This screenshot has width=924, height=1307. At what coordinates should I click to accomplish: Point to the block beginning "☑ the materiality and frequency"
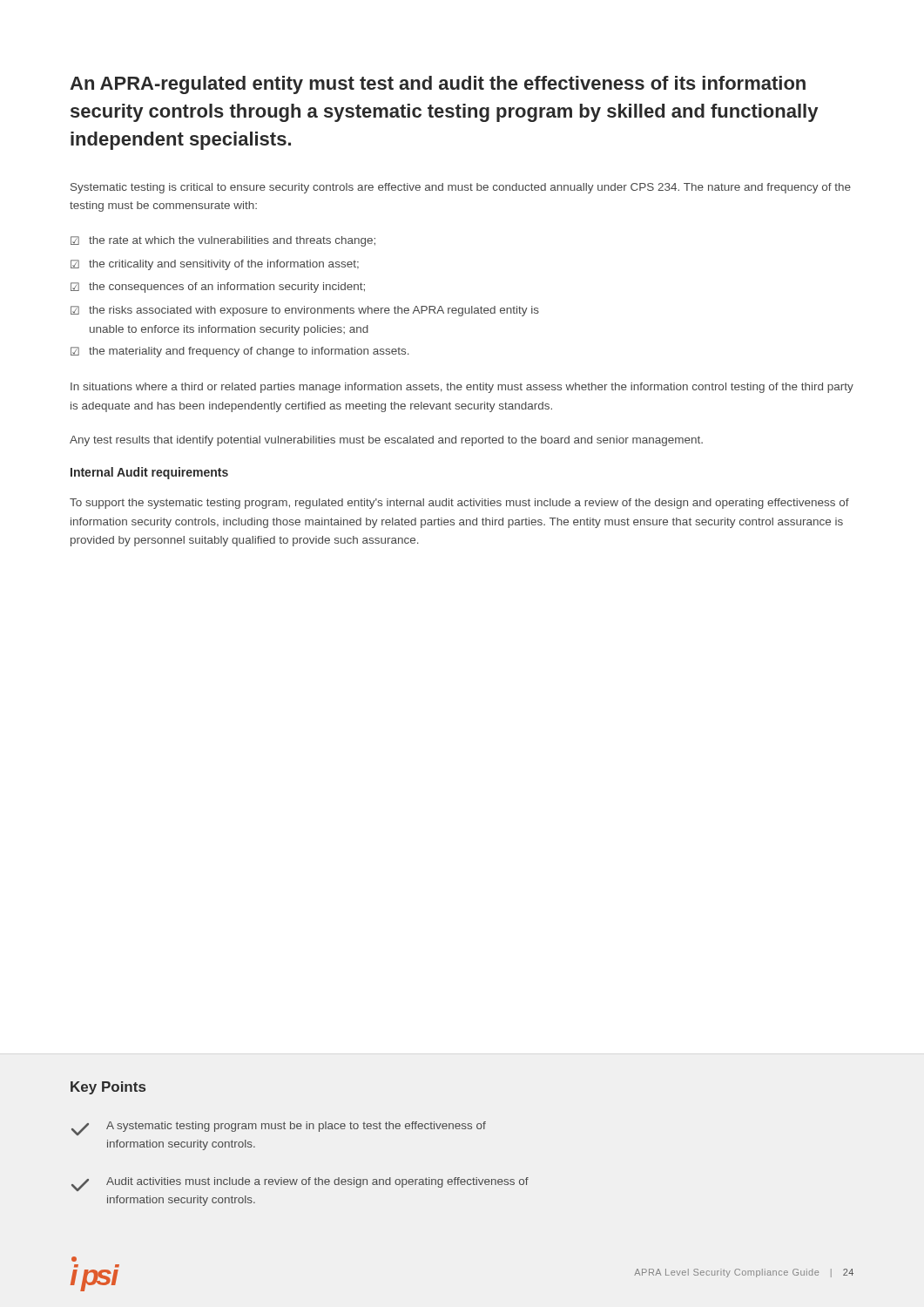click(240, 352)
